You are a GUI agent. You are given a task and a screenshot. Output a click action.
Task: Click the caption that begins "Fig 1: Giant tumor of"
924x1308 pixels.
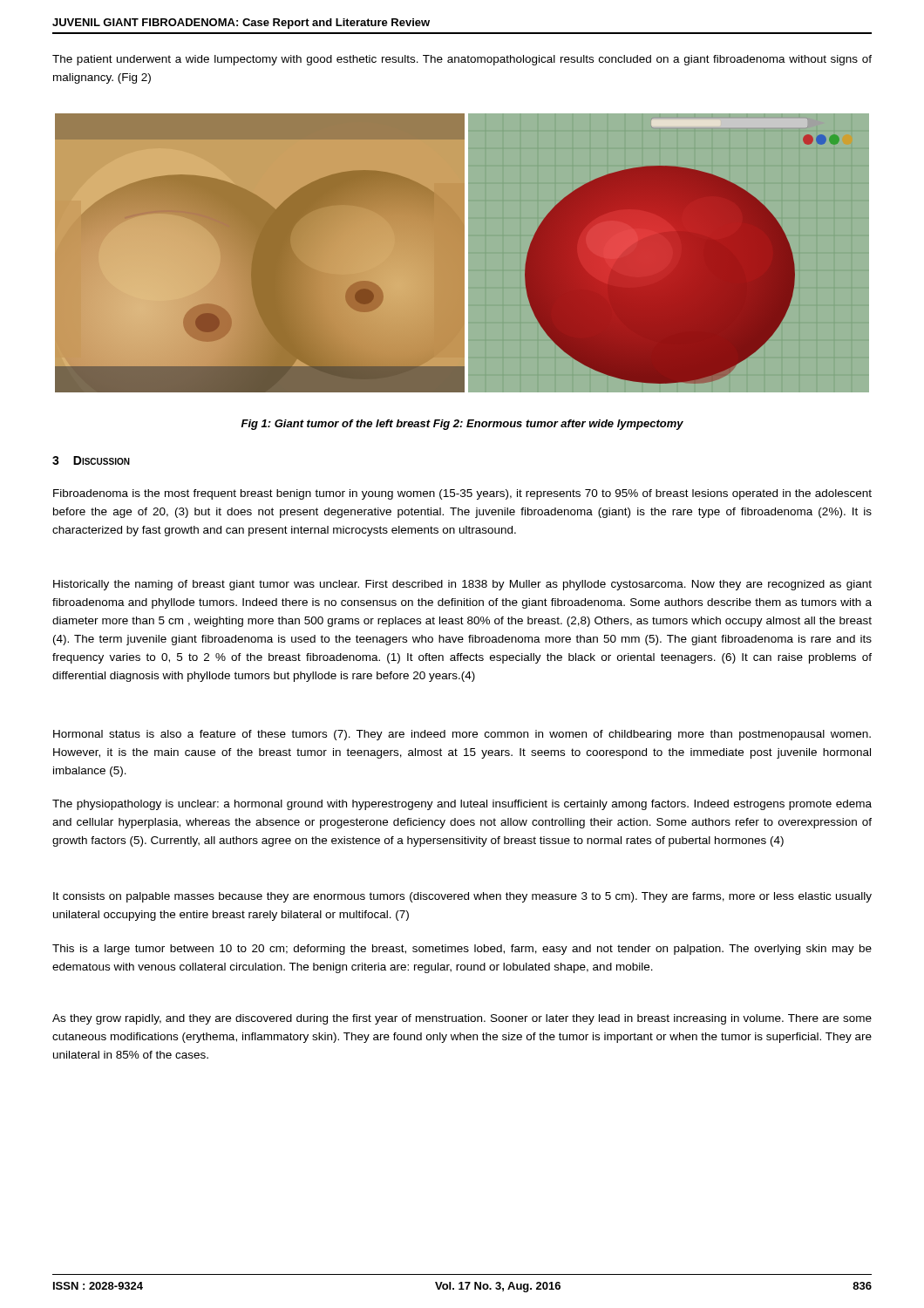[x=462, y=423]
